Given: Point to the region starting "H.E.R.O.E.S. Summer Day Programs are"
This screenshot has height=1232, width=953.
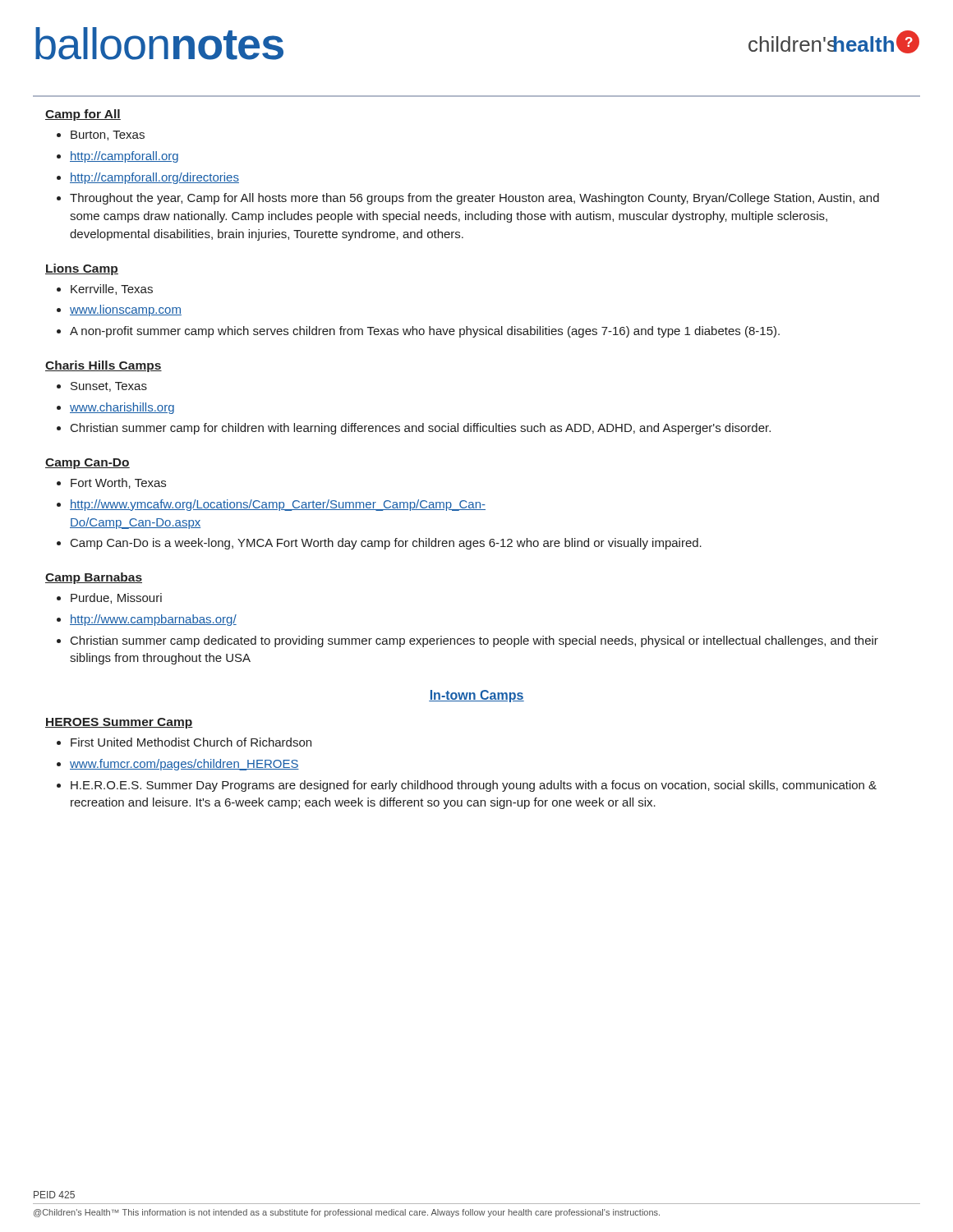Looking at the screenshot, I should click(489, 794).
